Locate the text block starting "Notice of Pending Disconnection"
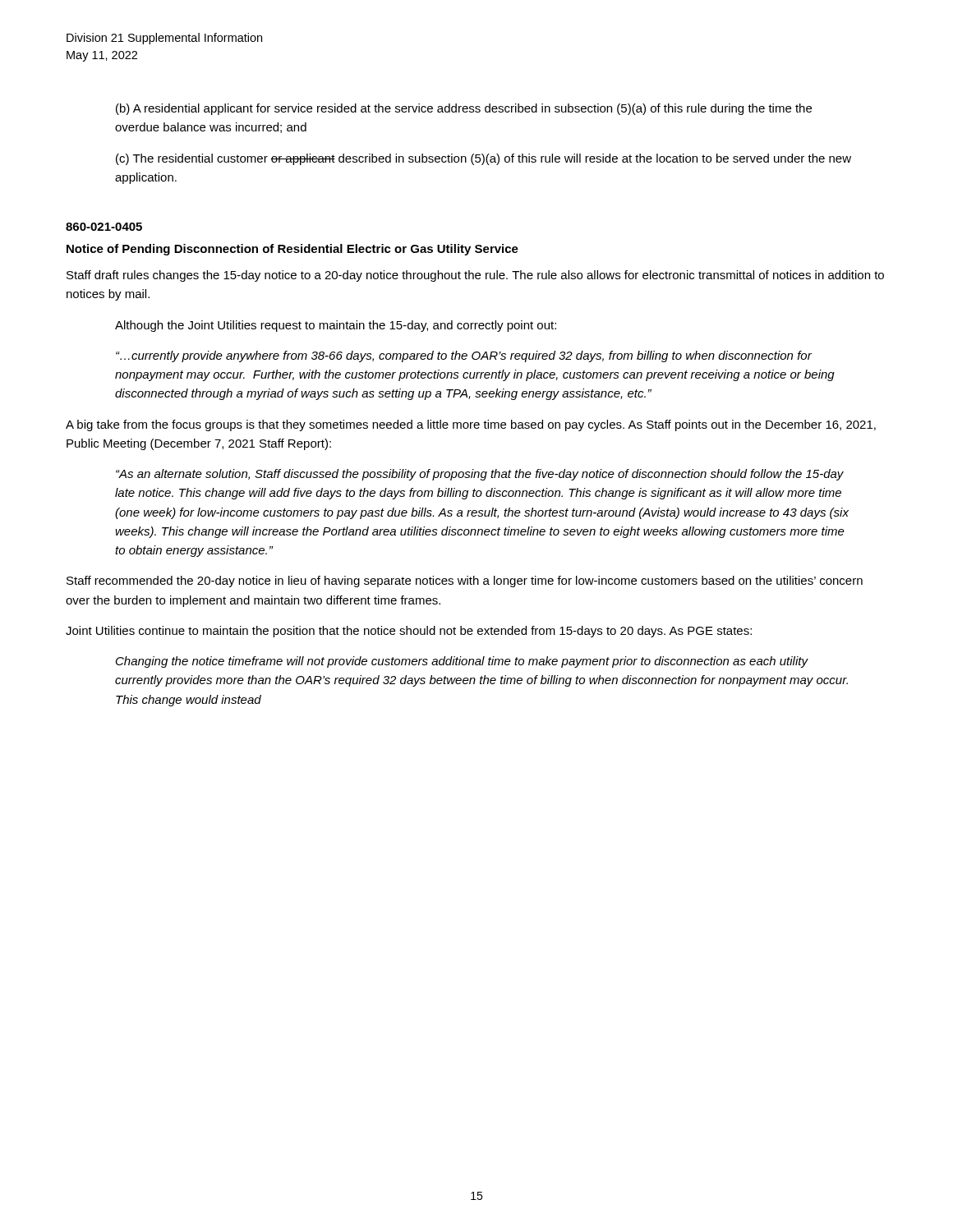 pyautogui.click(x=292, y=248)
